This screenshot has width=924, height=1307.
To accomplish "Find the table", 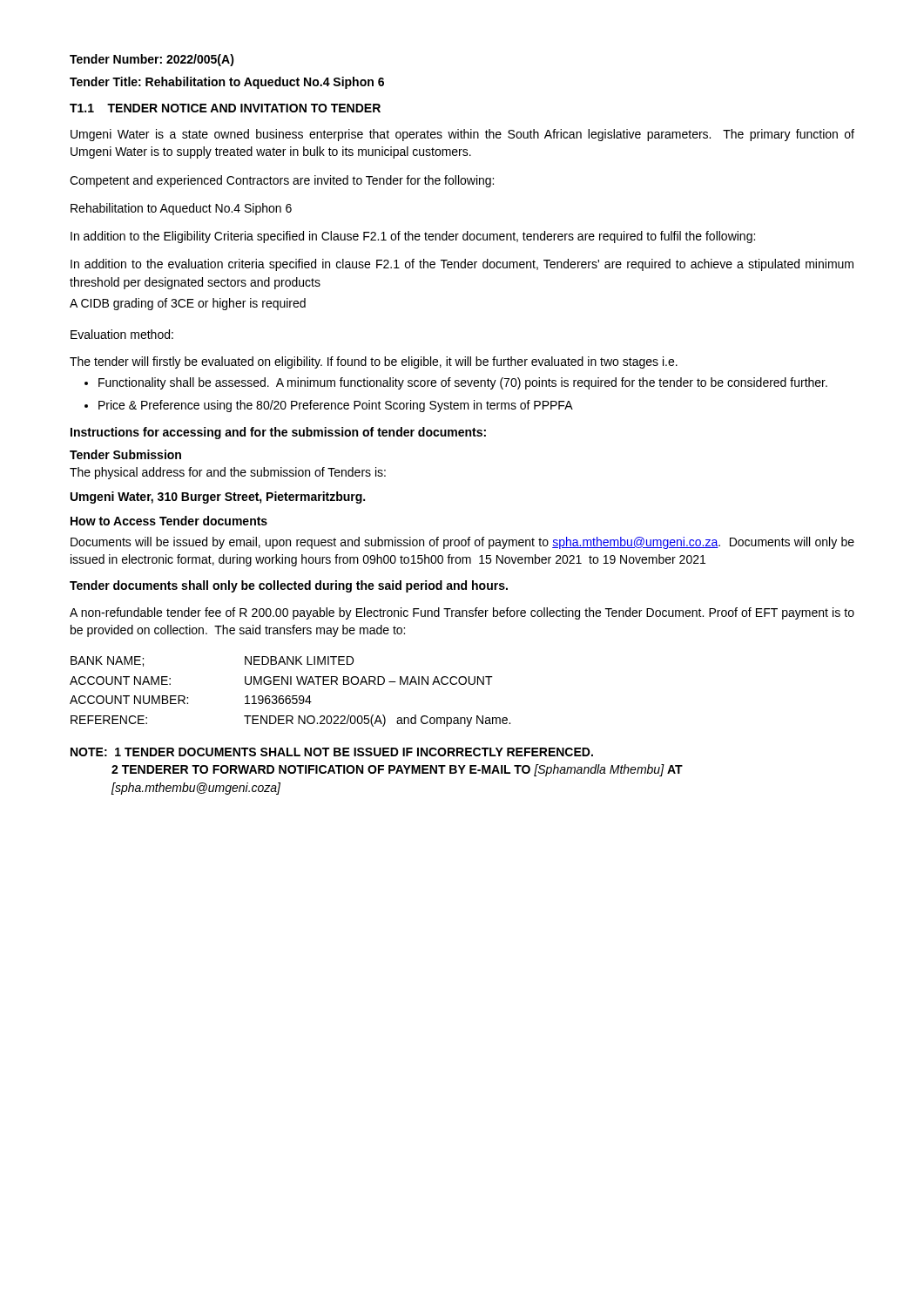I will [x=462, y=690].
